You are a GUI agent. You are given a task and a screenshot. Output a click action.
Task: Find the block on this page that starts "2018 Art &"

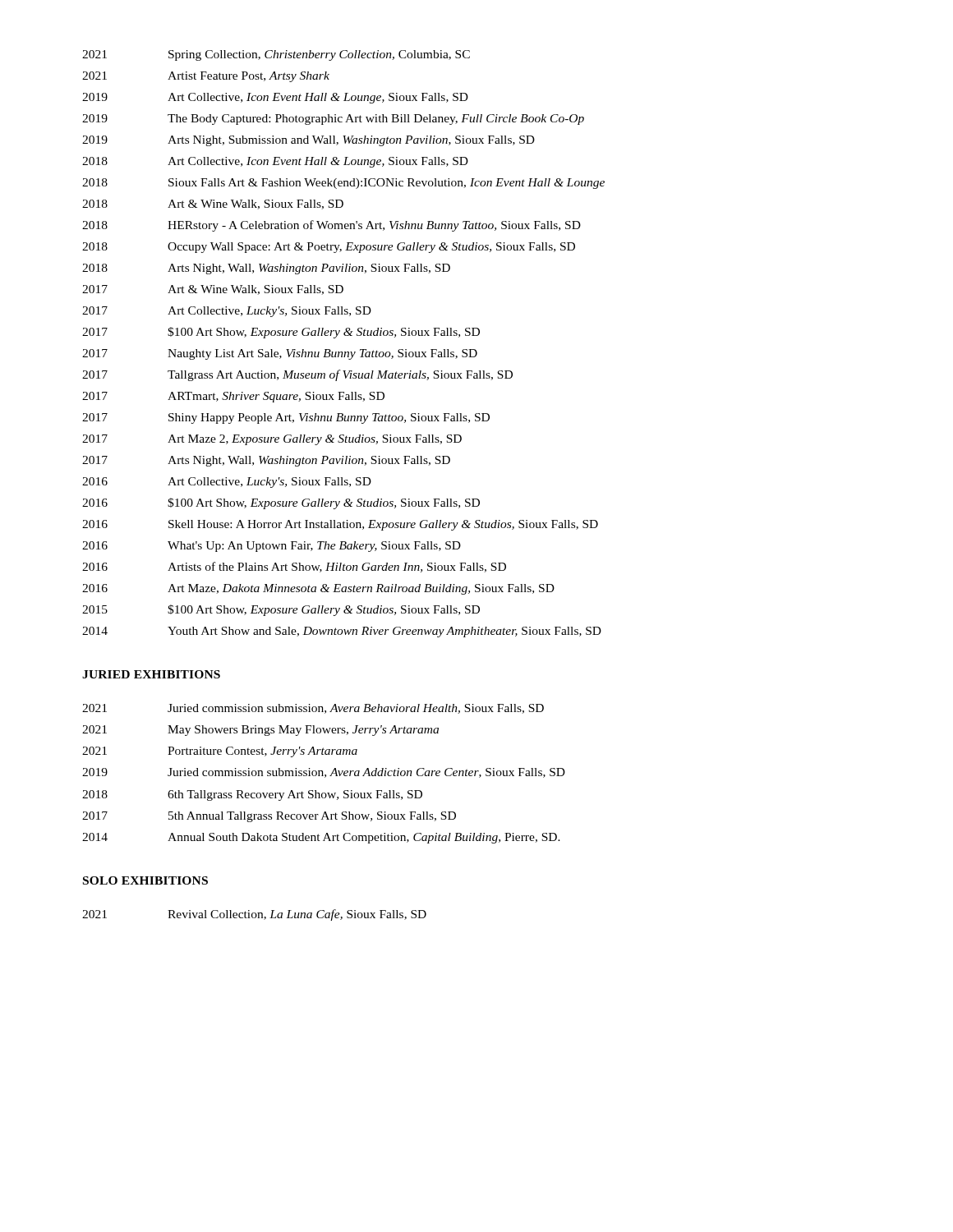pos(213,205)
